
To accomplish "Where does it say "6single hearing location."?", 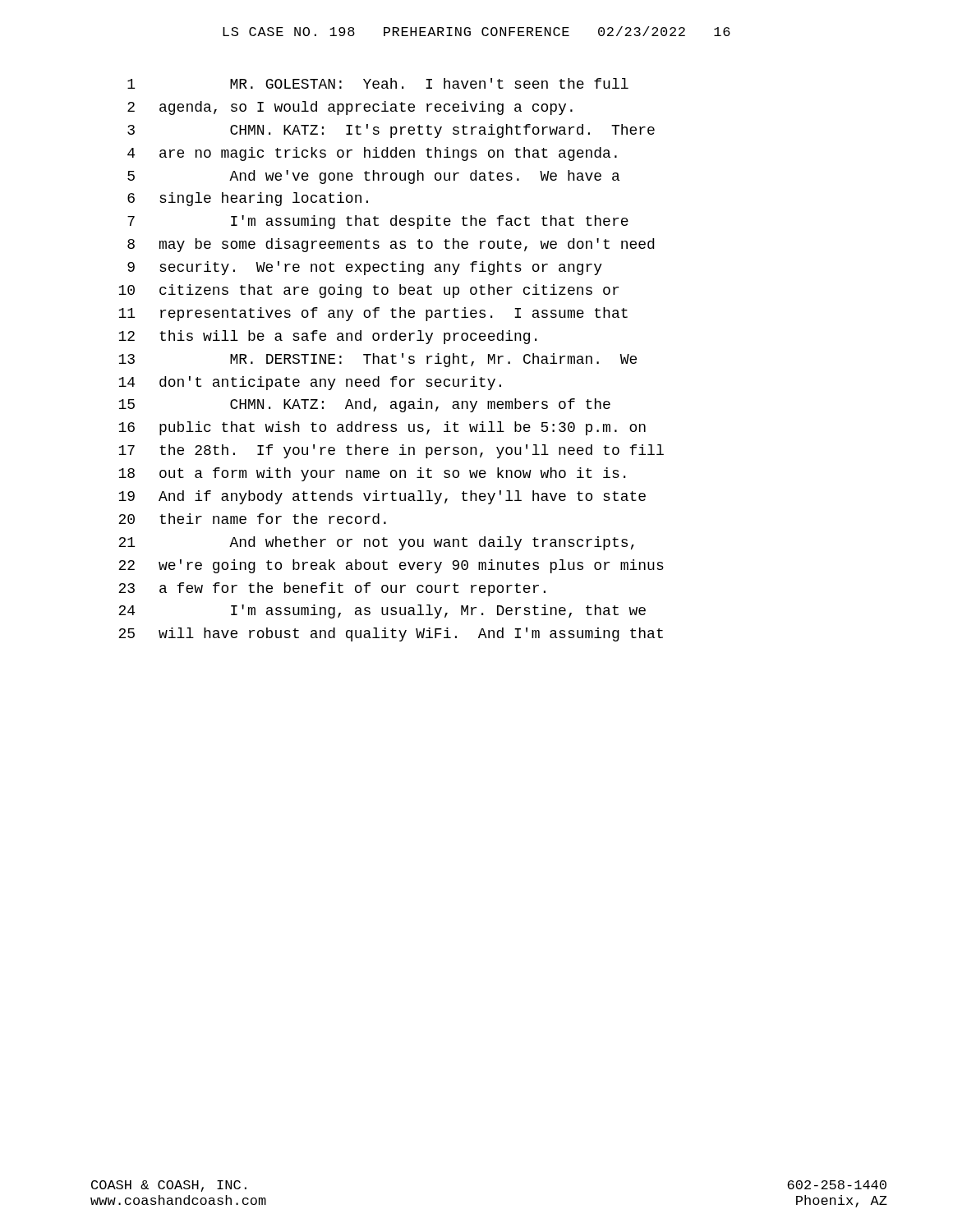I will coord(248,199).
